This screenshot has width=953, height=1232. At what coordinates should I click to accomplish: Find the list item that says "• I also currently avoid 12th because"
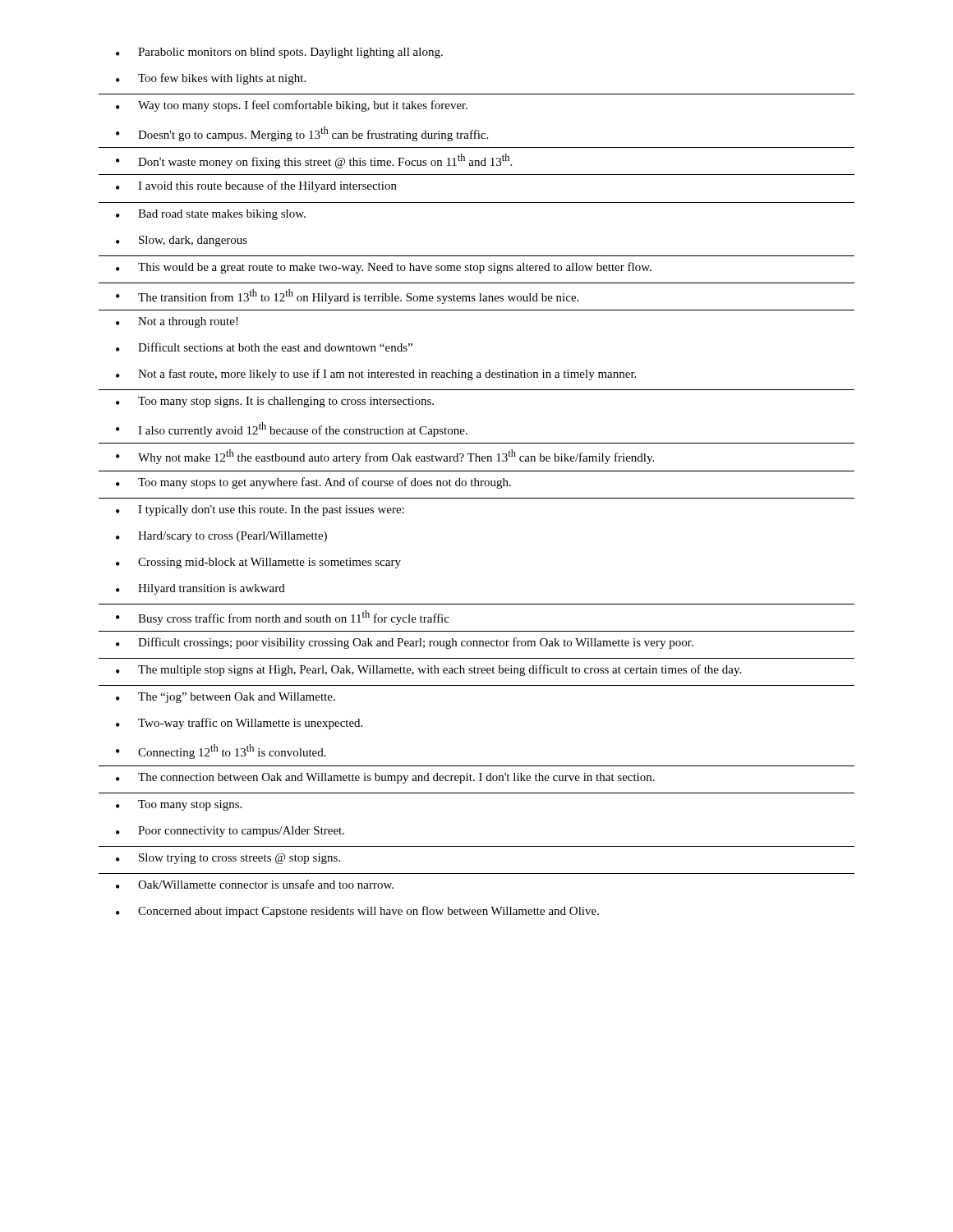coord(292,430)
